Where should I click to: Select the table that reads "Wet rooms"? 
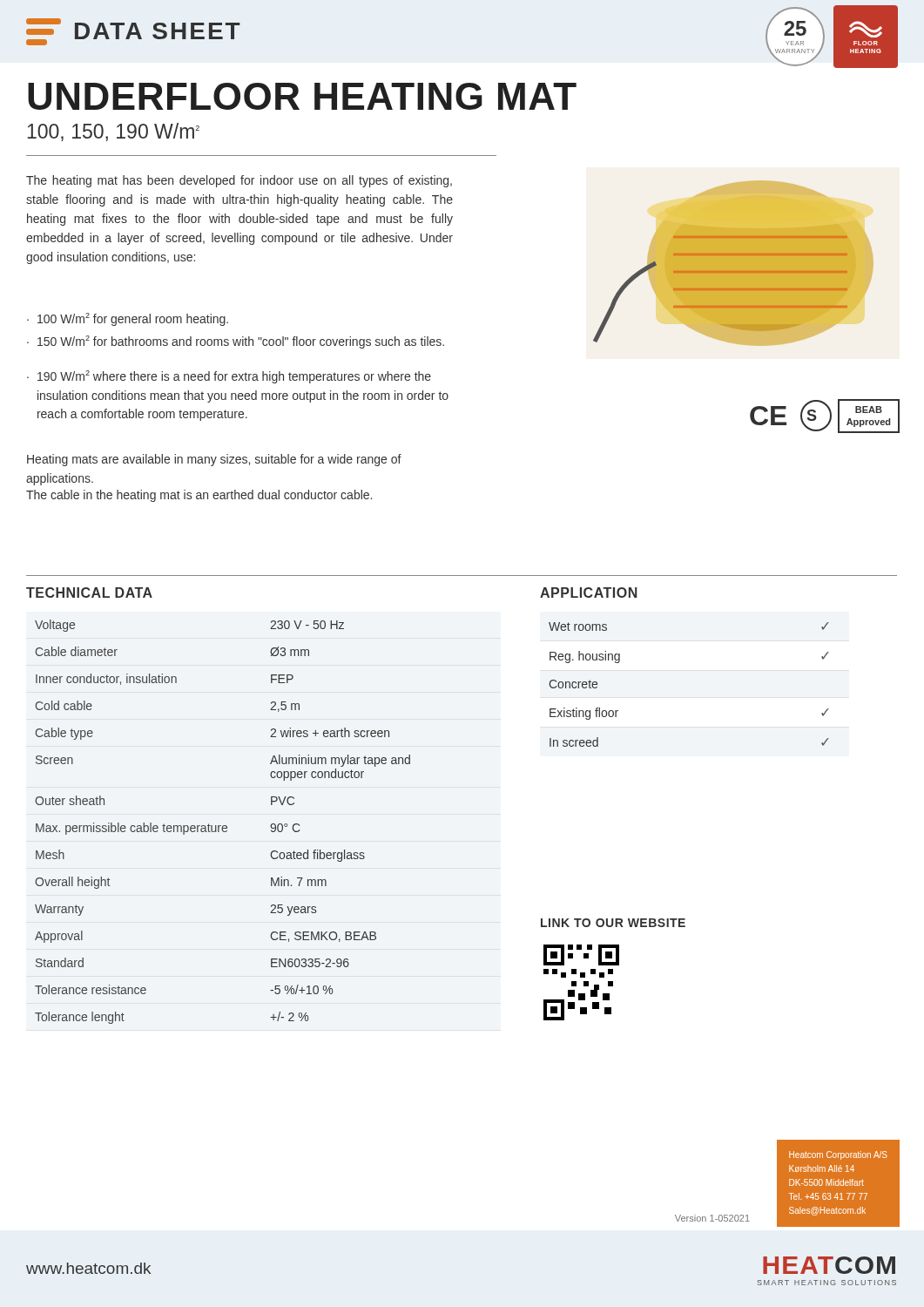(695, 684)
